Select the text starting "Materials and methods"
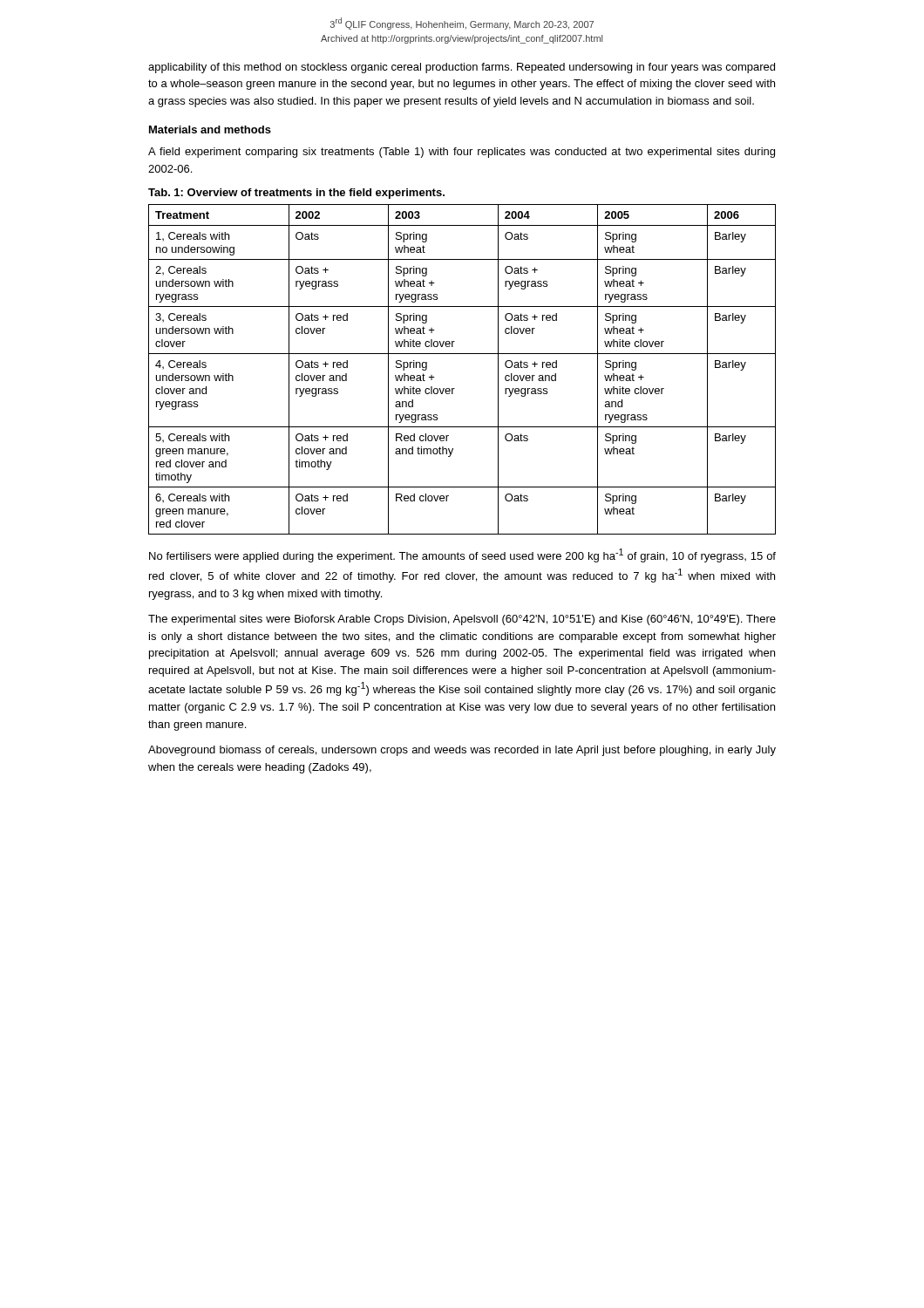The image size is (924, 1308). (210, 130)
